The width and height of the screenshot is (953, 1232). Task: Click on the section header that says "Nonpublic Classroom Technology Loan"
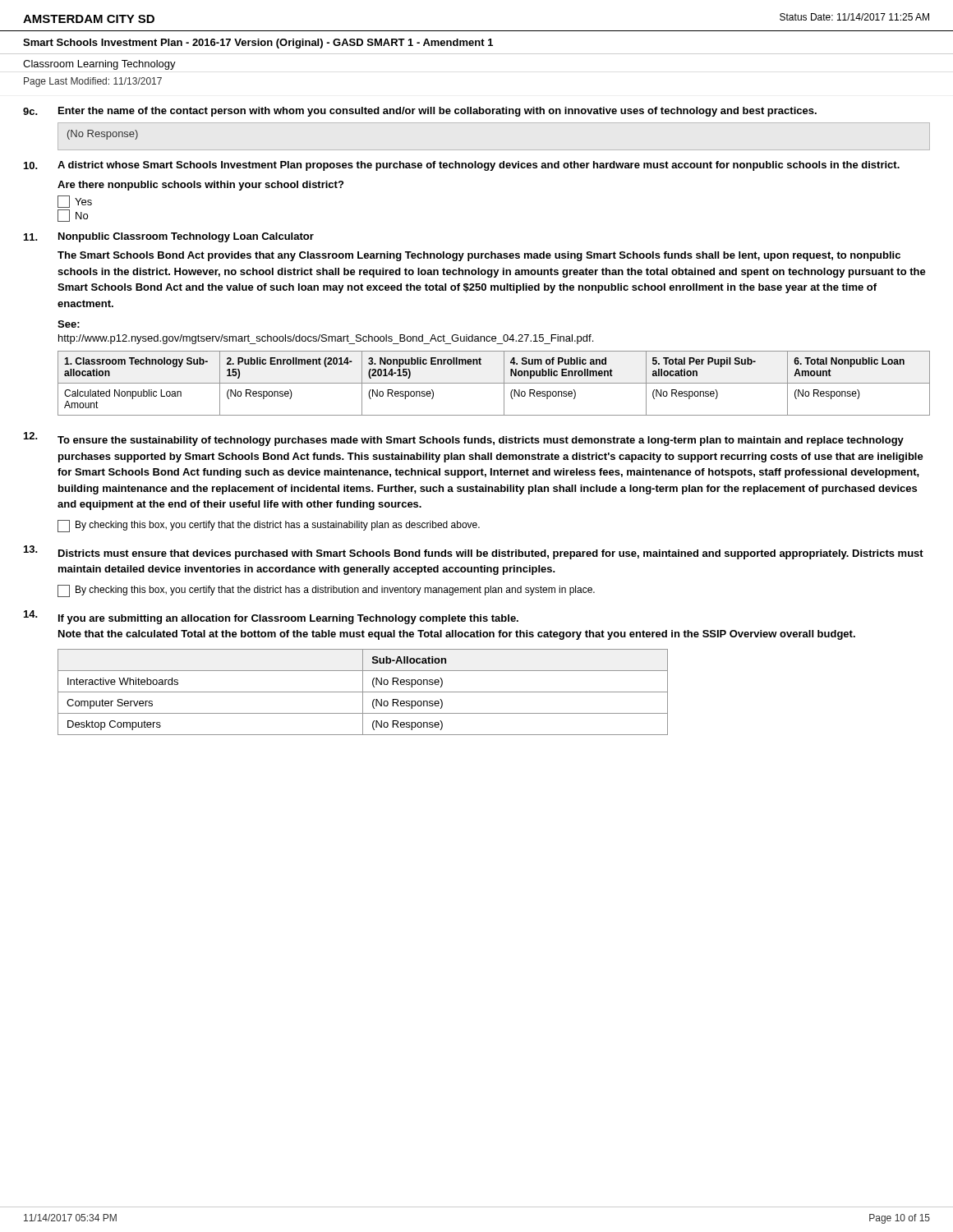[x=186, y=236]
